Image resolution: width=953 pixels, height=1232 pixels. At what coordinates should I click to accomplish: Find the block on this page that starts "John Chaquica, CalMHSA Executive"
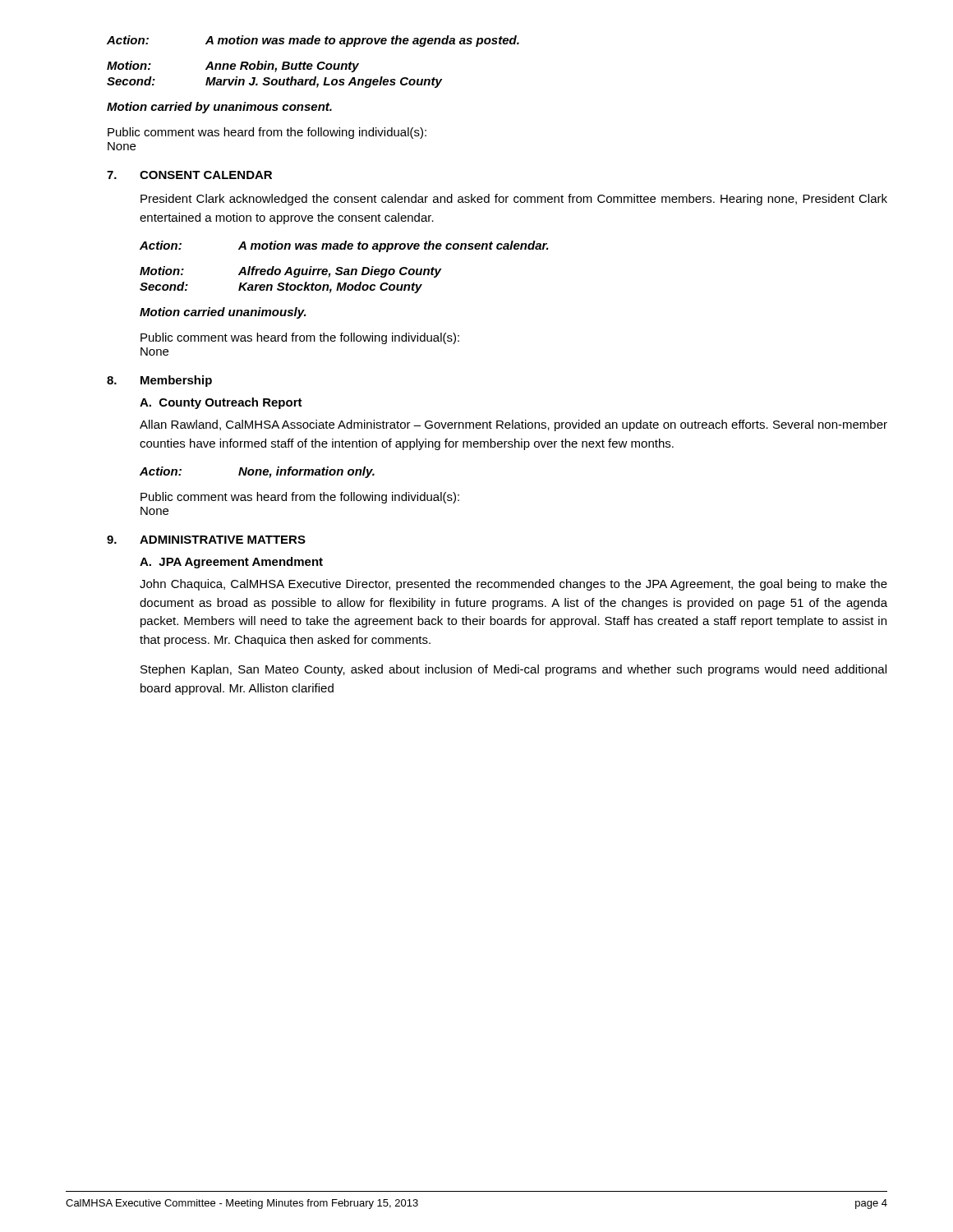tap(513, 611)
